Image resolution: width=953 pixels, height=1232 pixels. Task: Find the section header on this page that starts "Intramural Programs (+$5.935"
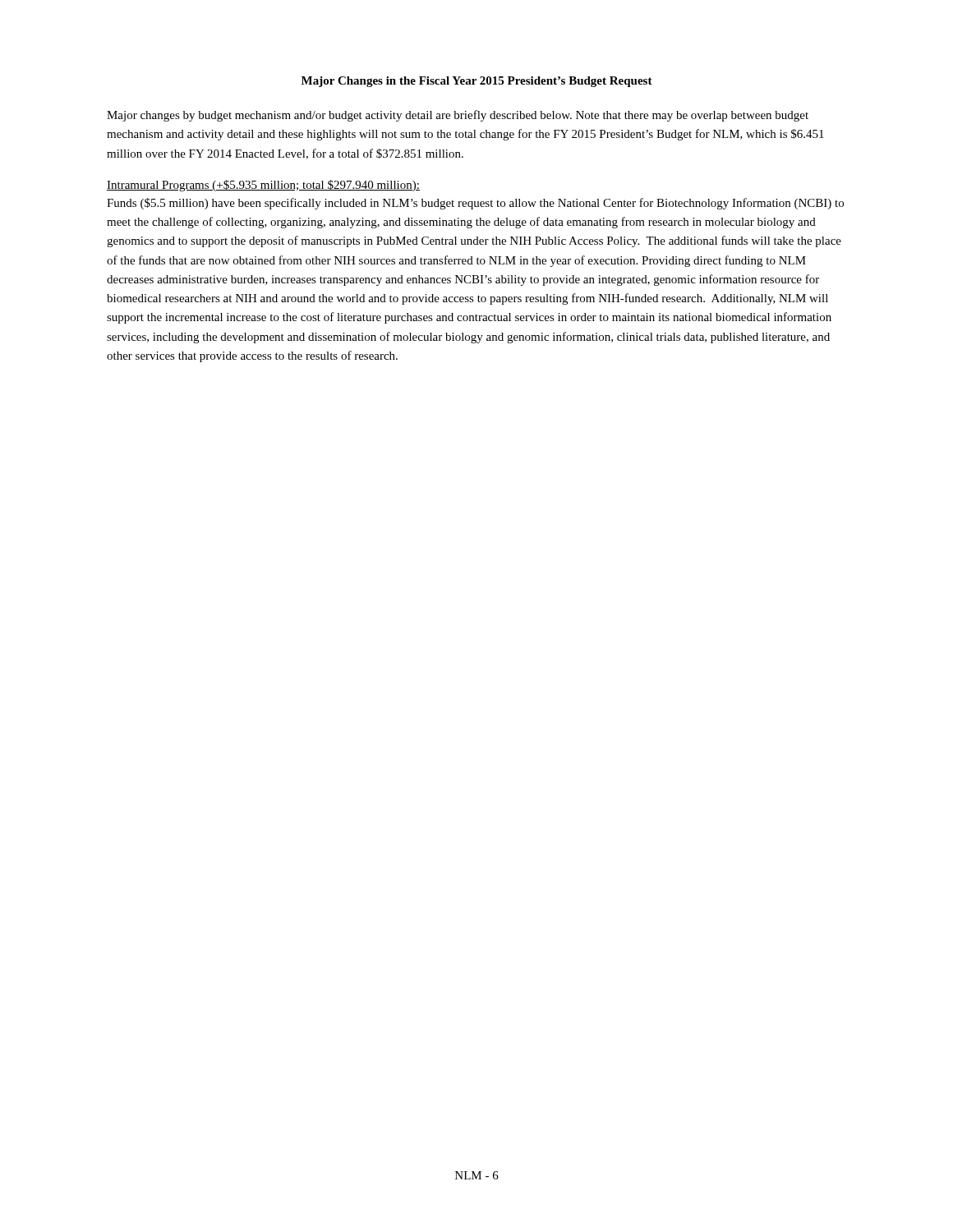click(x=263, y=185)
